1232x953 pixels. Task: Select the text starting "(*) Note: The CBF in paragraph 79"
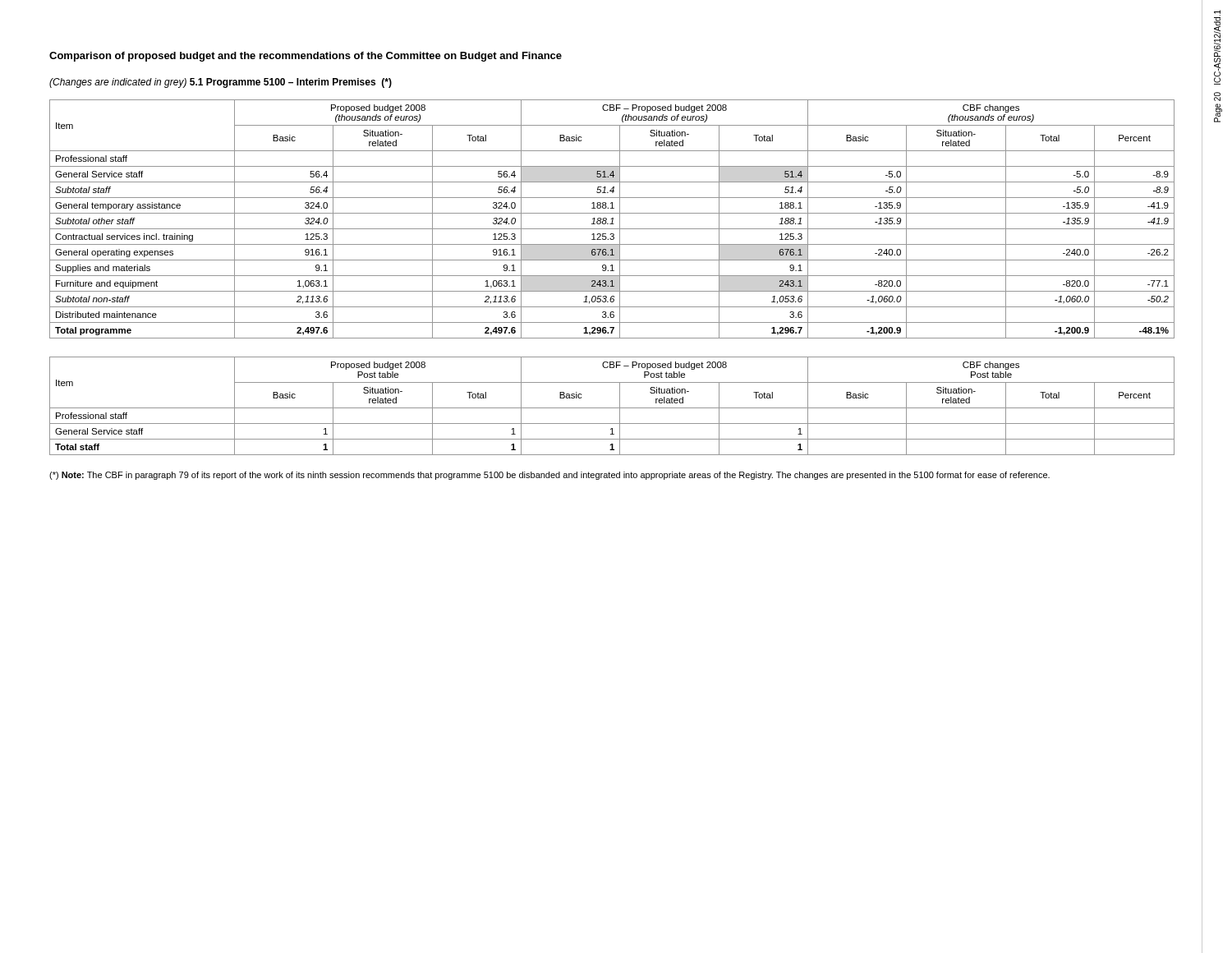click(x=550, y=475)
